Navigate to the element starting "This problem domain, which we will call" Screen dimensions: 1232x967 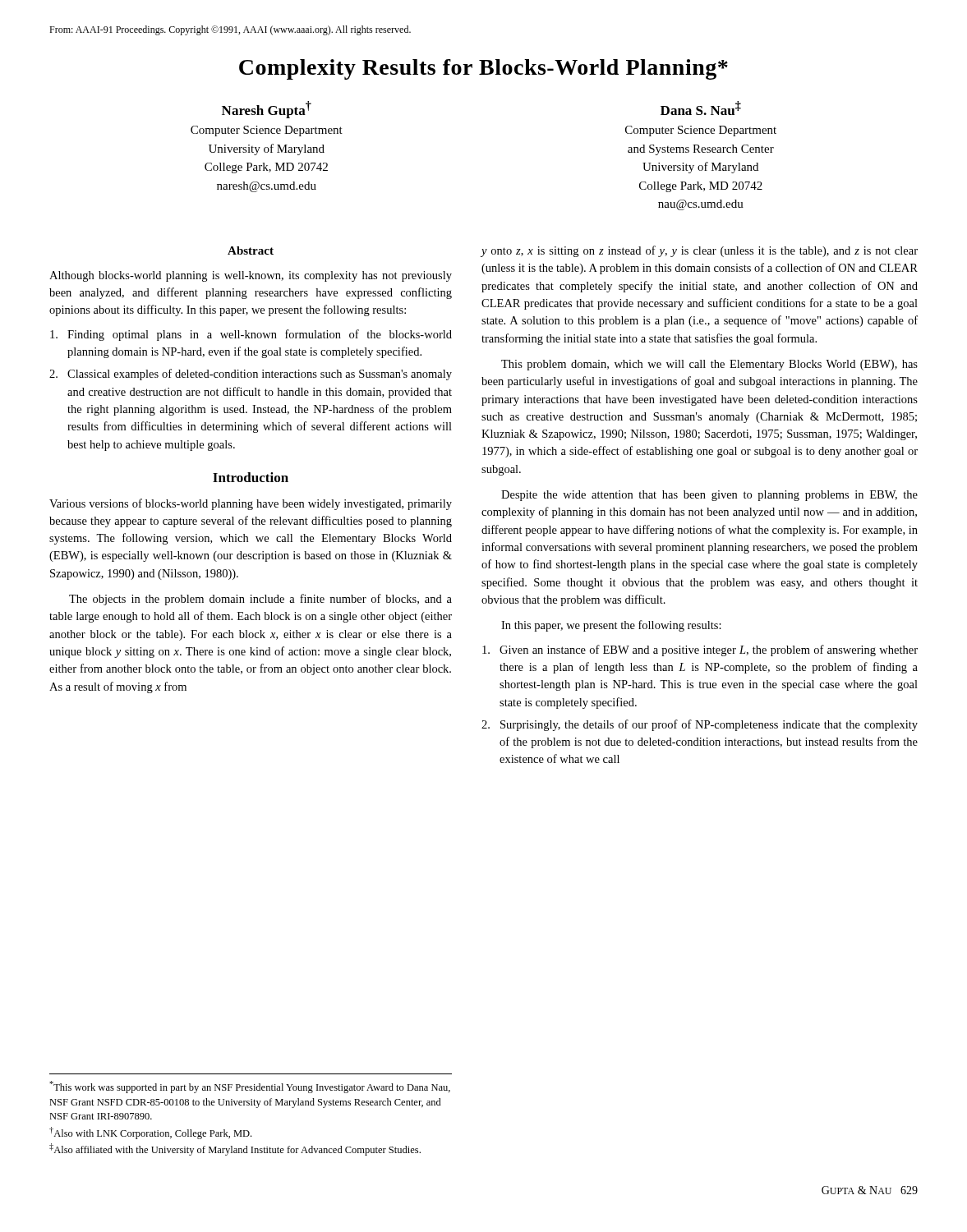700,416
